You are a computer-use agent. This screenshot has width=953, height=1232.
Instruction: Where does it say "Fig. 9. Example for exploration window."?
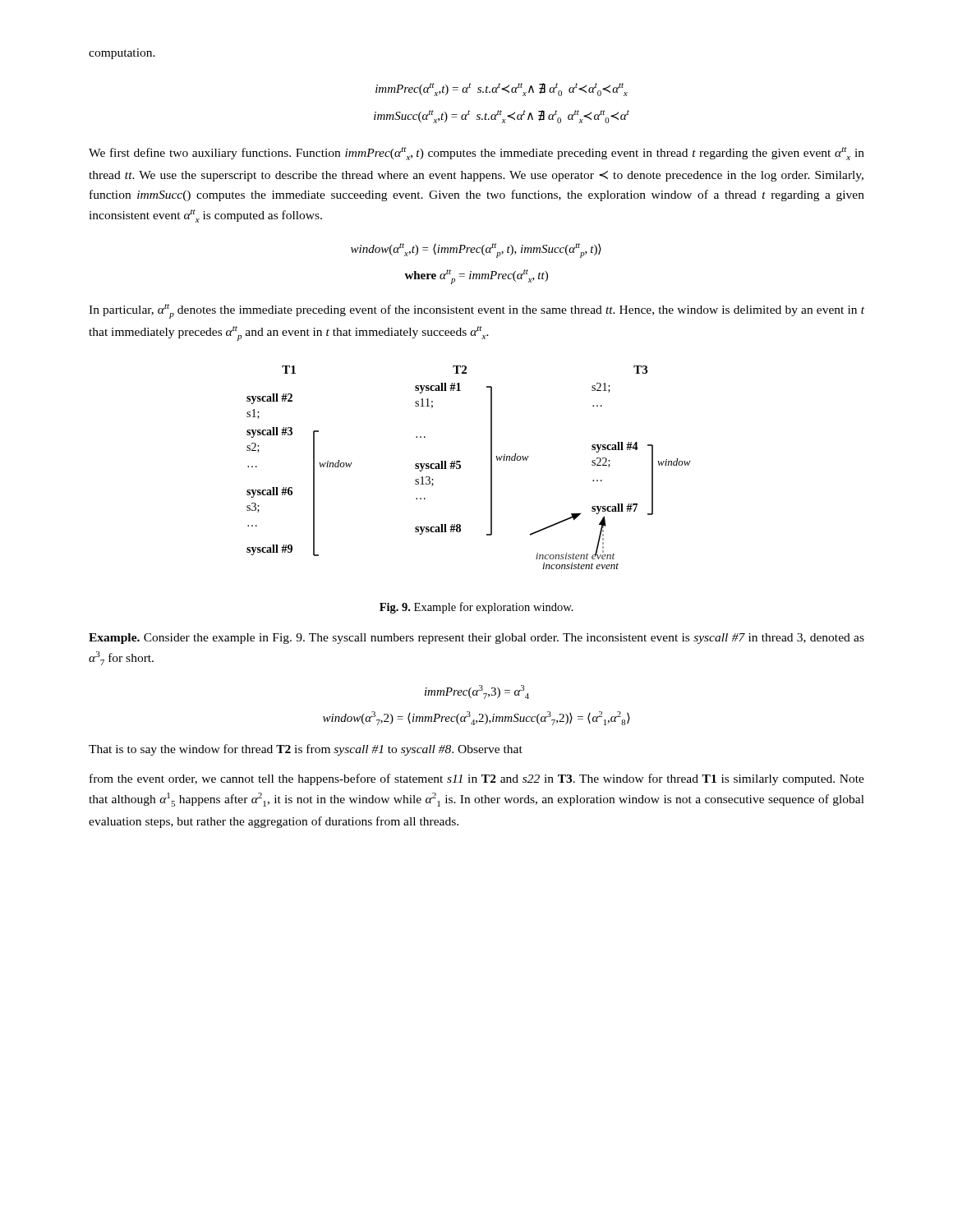tap(476, 607)
